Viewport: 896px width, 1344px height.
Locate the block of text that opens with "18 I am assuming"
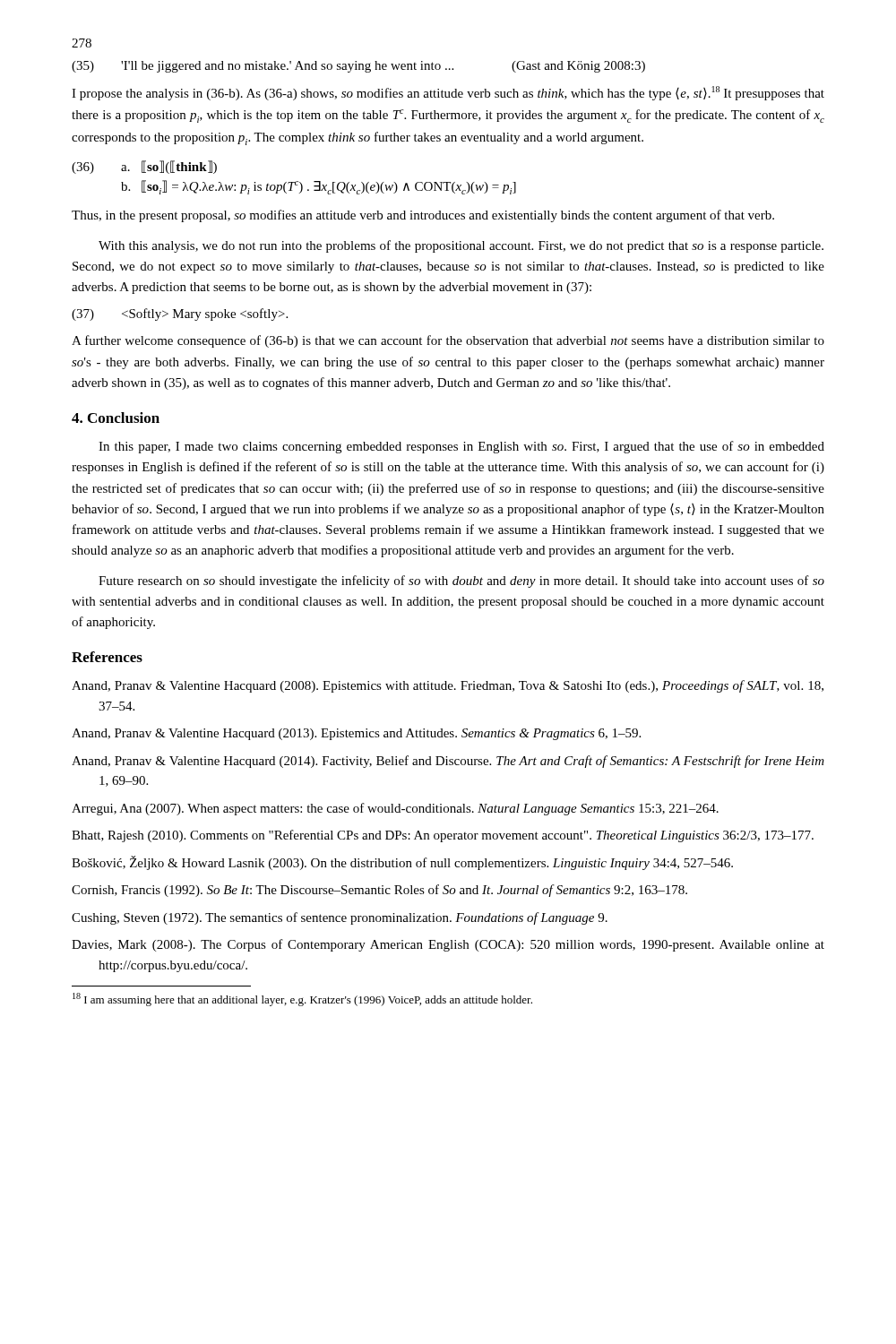click(x=302, y=999)
